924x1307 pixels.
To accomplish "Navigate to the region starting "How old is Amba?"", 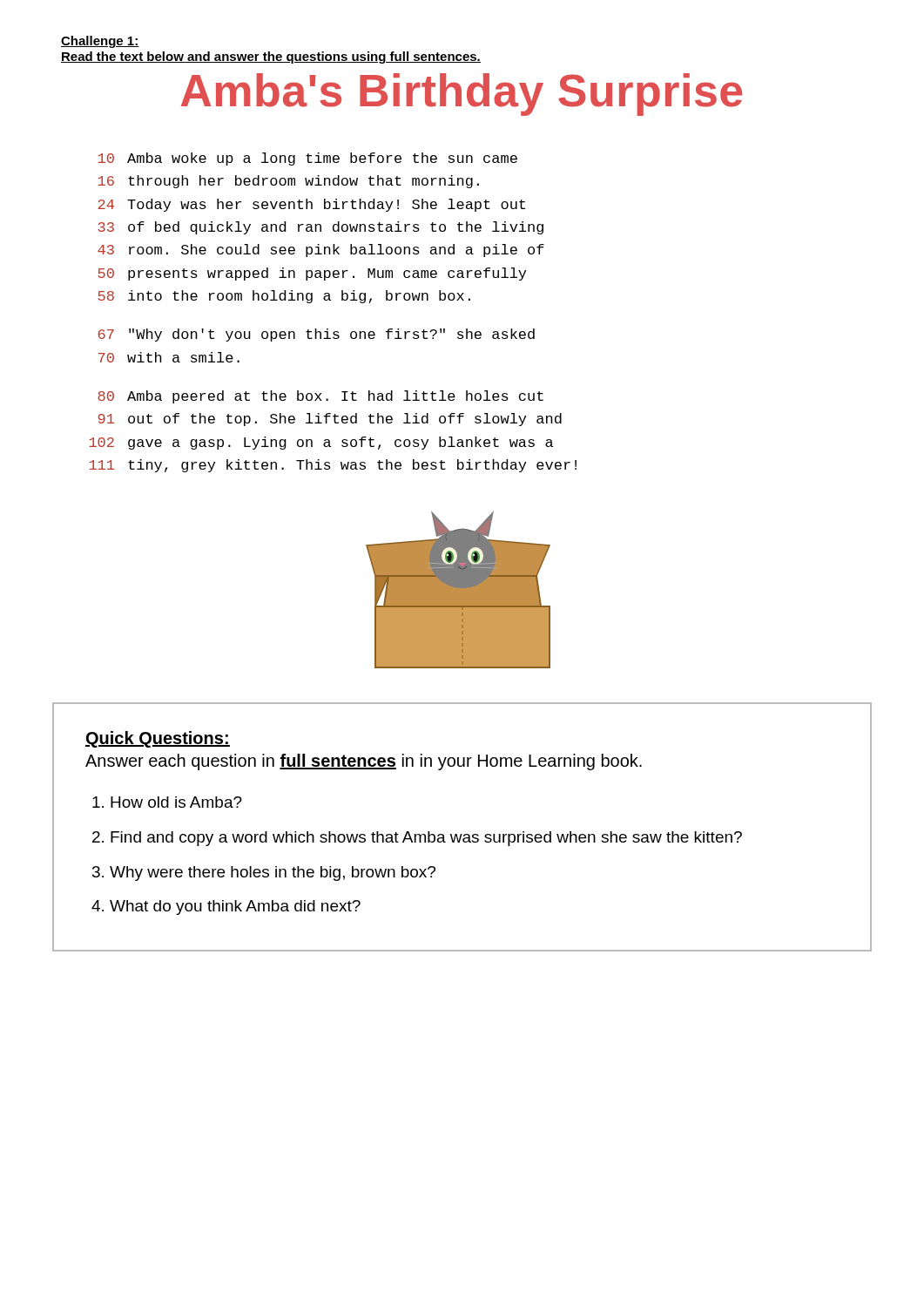I will click(176, 802).
